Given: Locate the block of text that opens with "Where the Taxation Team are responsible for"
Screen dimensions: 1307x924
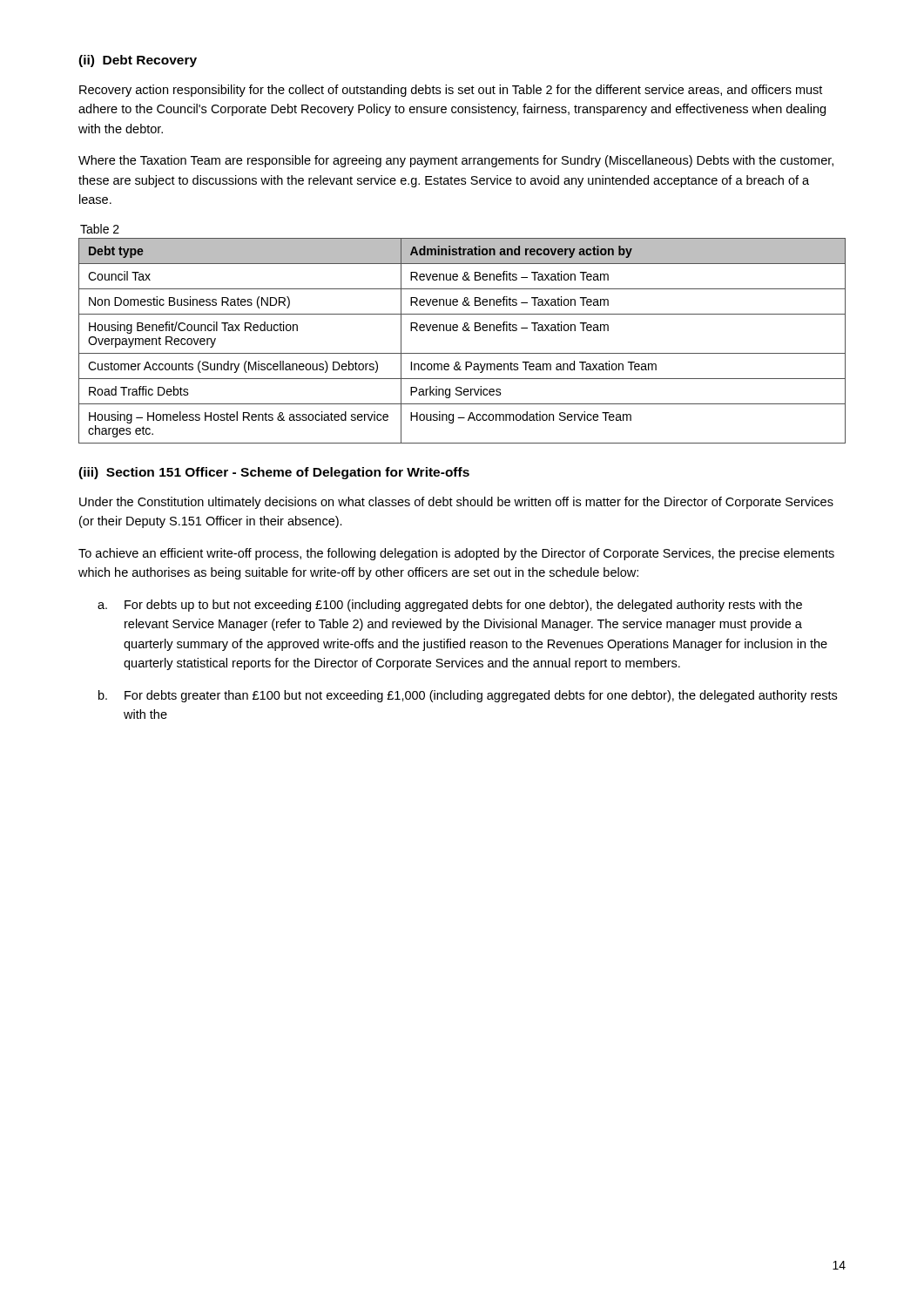Looking at the screenshot, I should (x=456, y=180).
